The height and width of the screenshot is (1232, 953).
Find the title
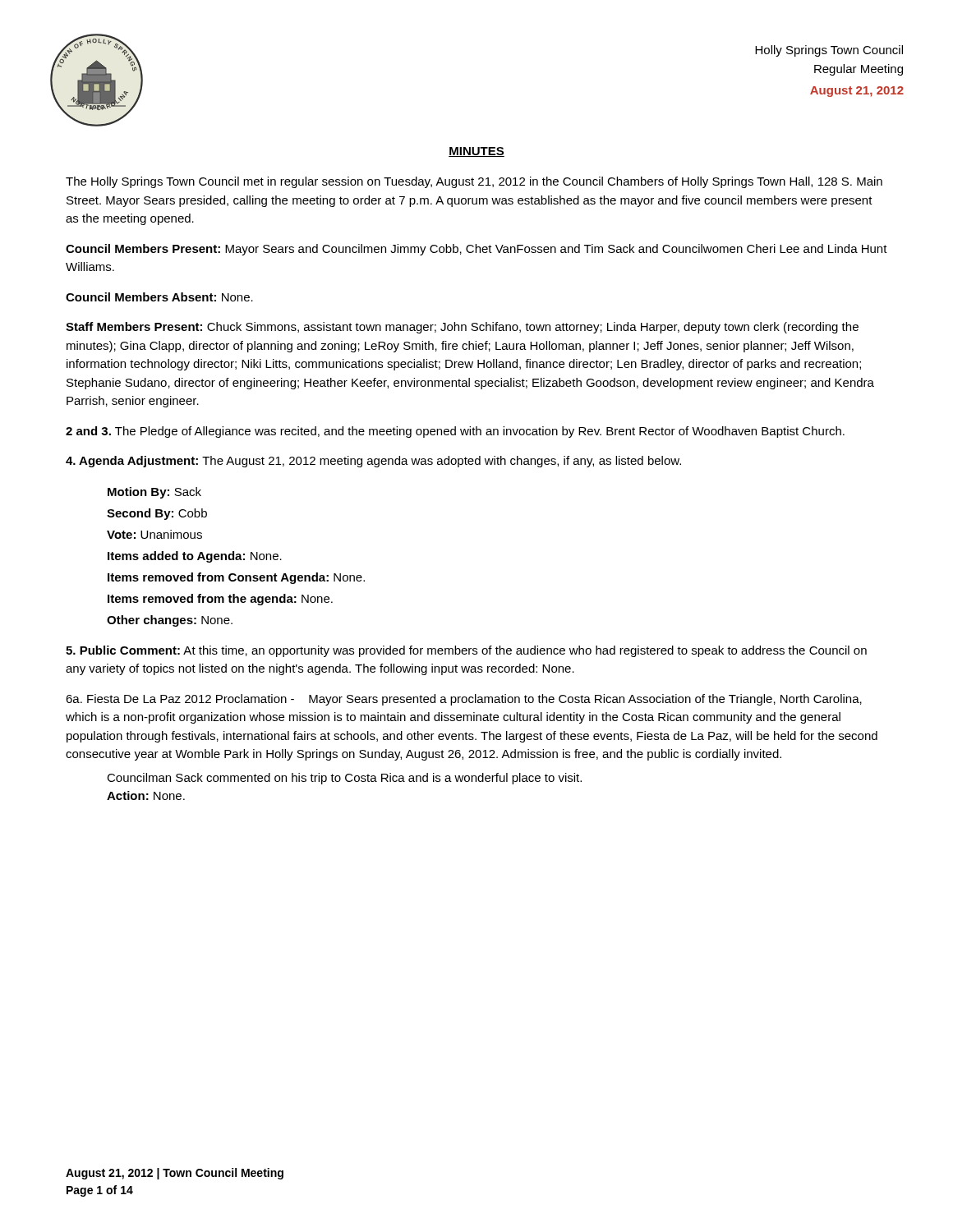coord(476,151)
